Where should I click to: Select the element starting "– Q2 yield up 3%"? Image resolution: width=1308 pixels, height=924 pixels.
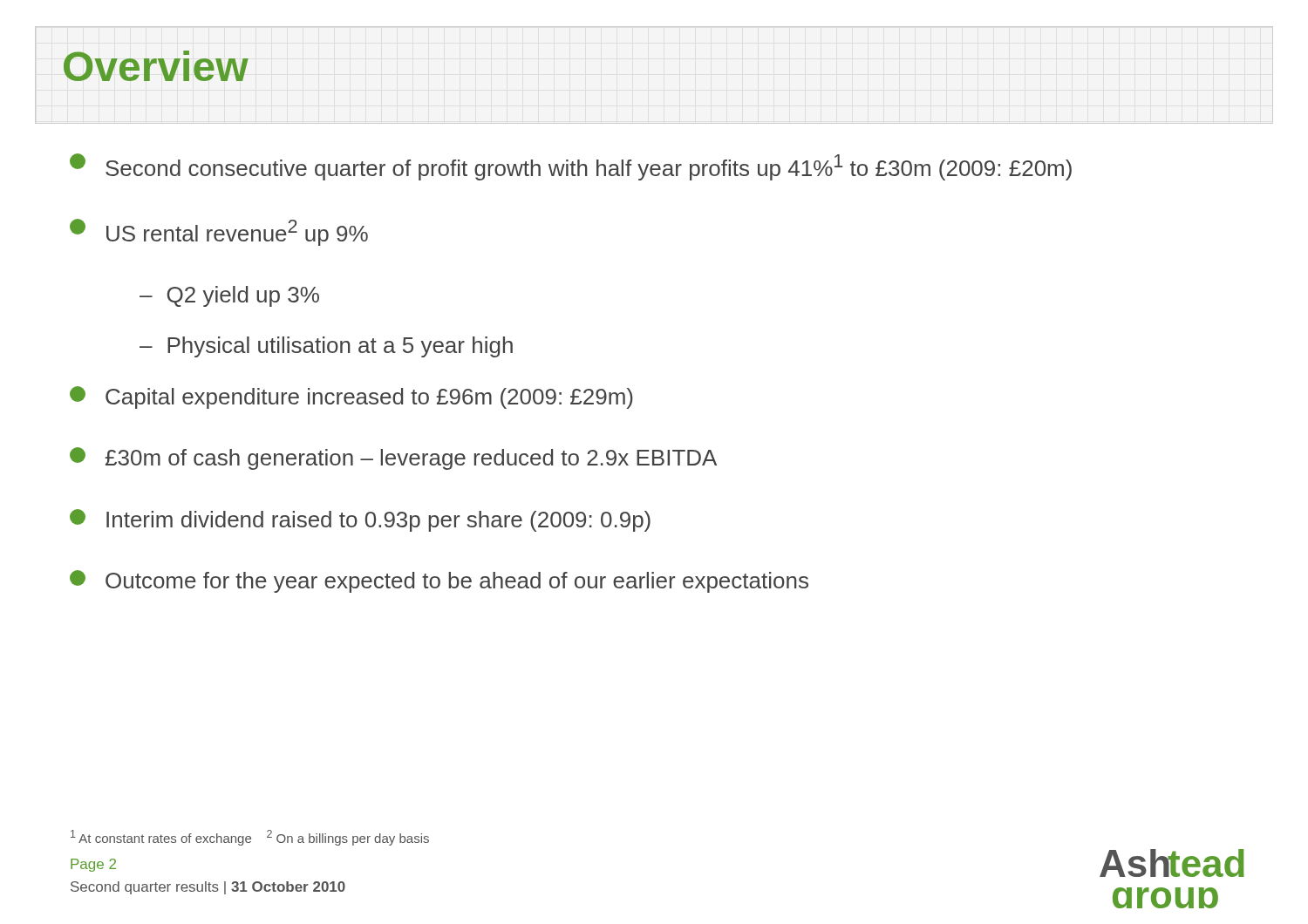[x=230, y=295]
